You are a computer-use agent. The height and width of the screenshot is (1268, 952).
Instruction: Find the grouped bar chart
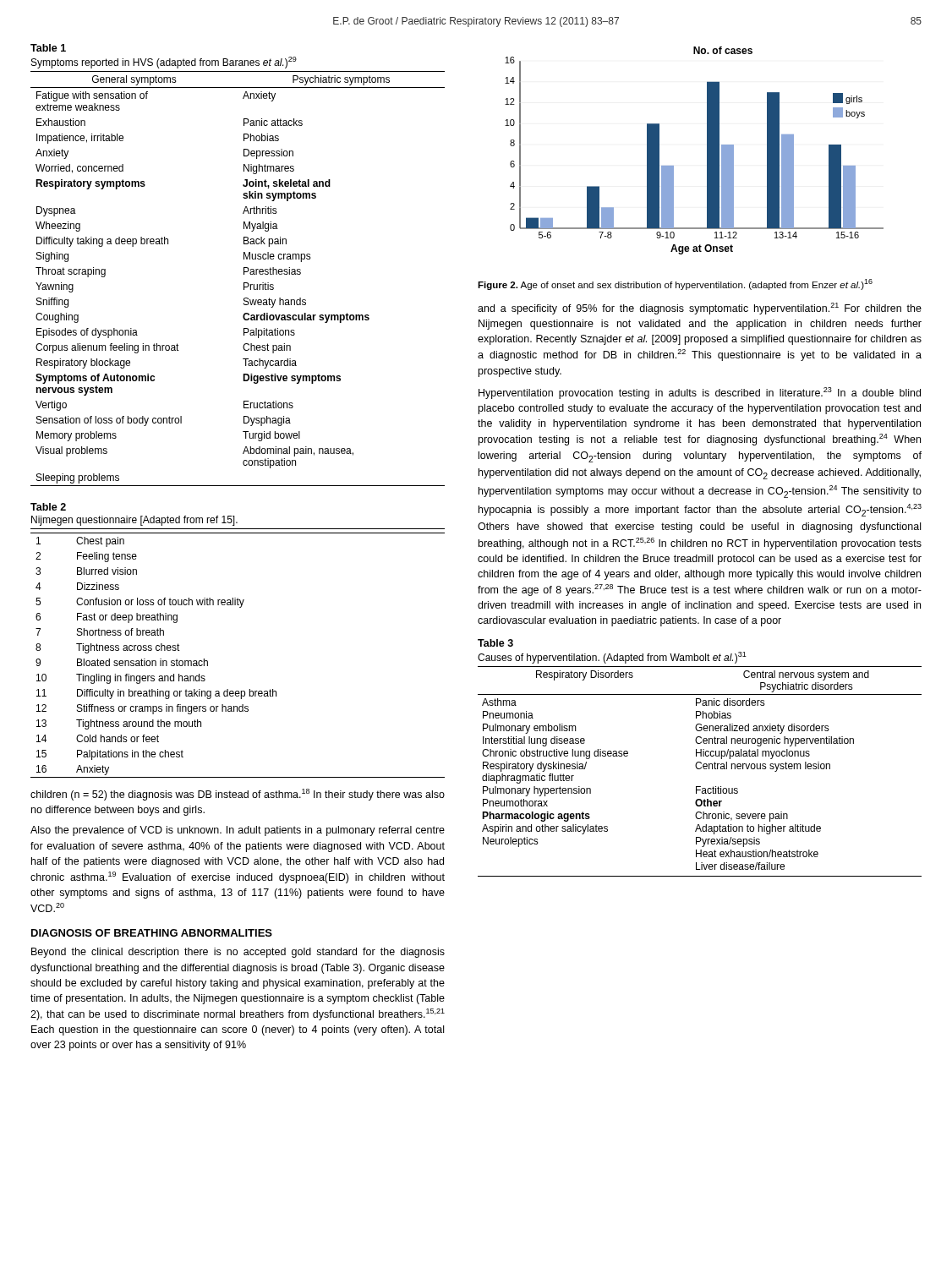pos(689,158)
